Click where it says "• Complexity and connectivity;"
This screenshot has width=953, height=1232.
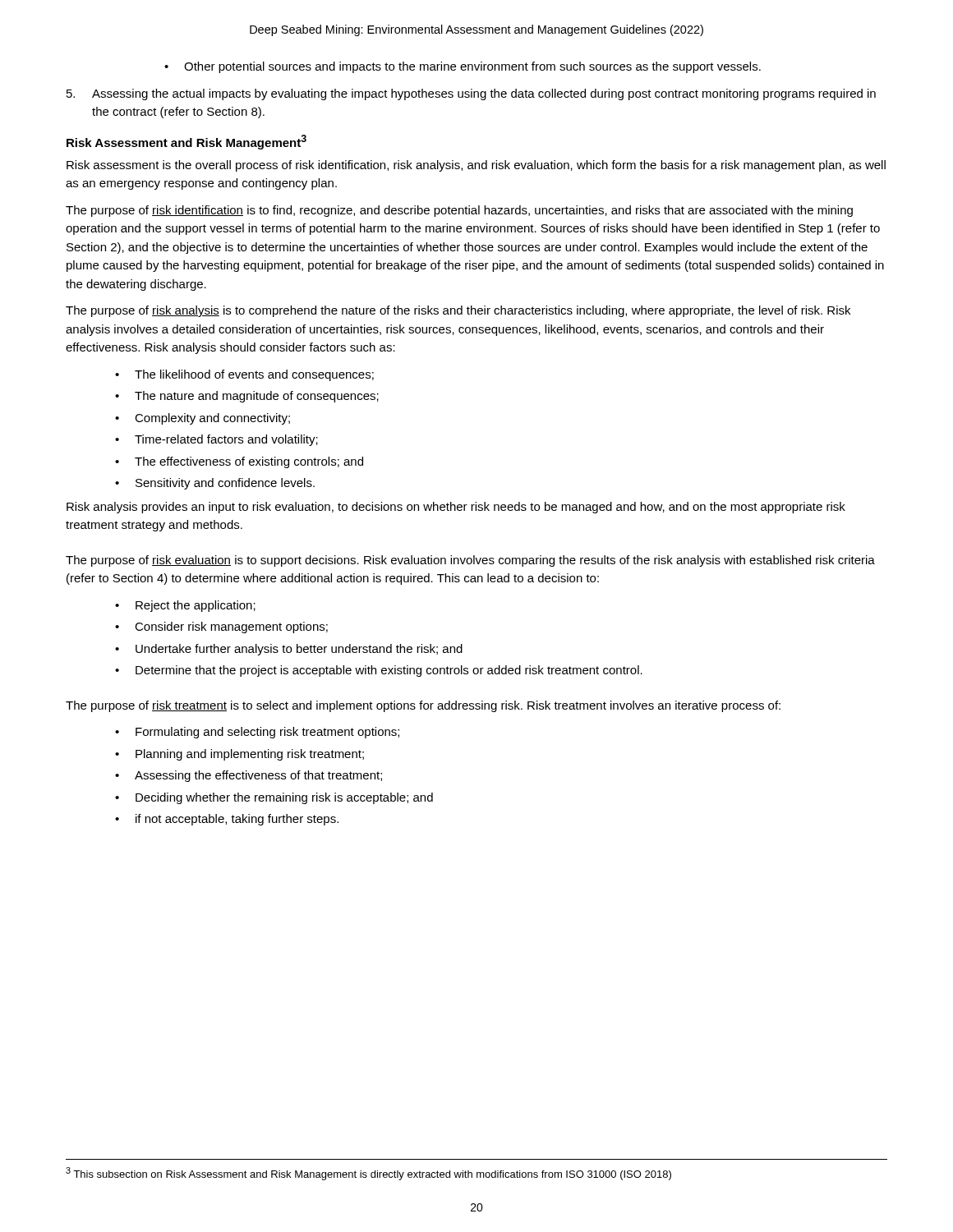tap(203, 418)
